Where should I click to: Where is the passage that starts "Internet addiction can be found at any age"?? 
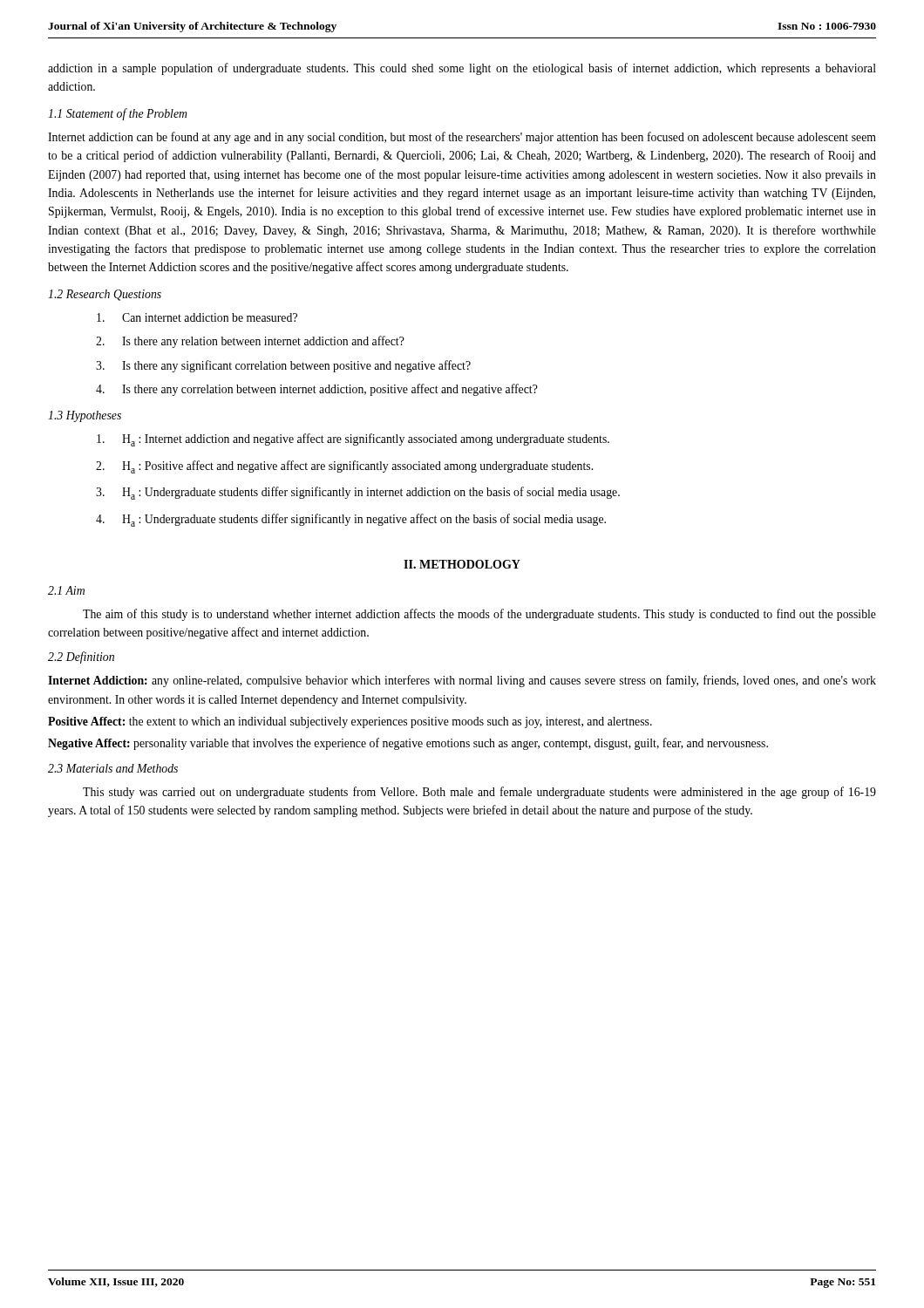[x=462, y=202]
